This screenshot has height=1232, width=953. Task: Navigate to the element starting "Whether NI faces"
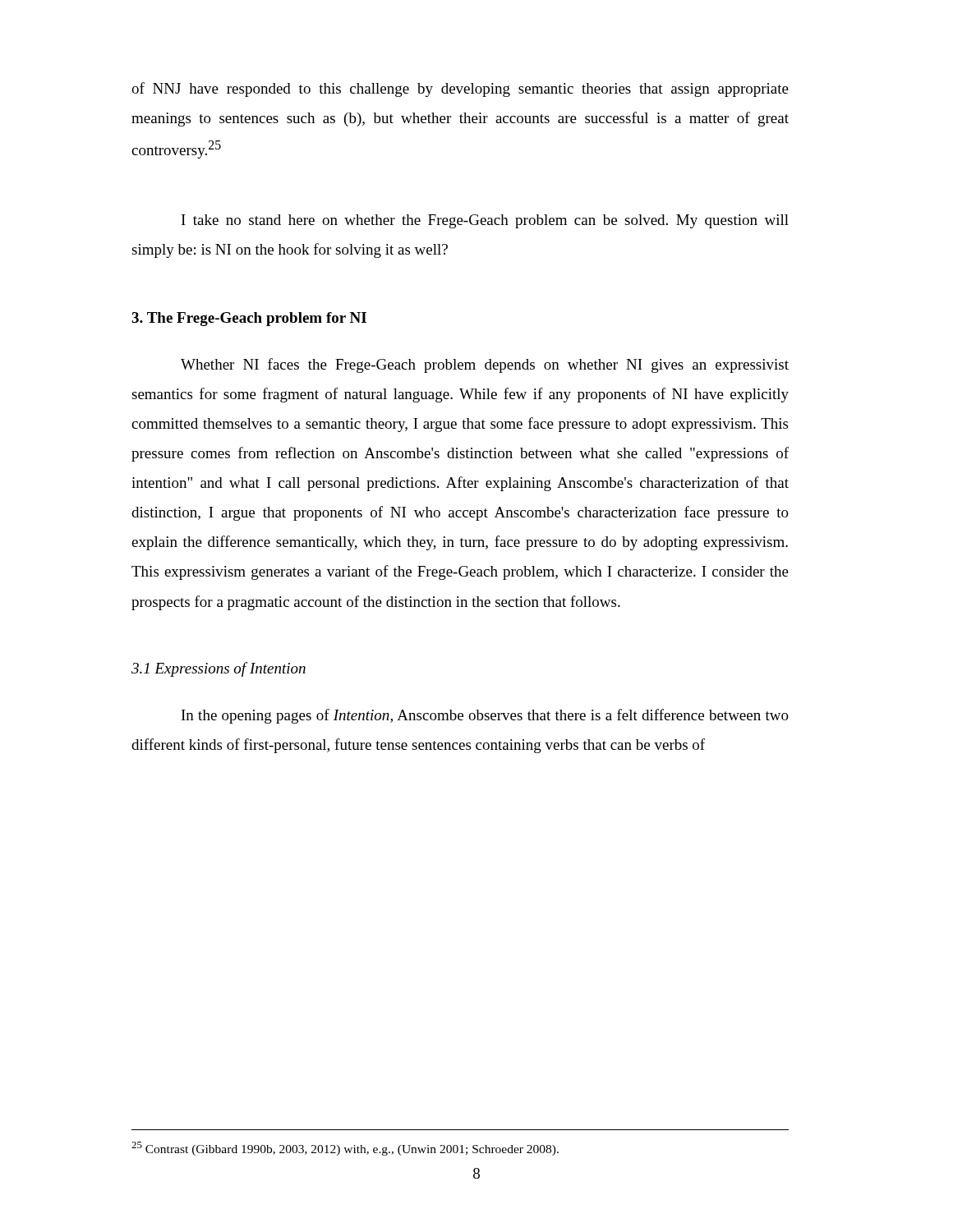pyautogui.click(x=460, y=483)
